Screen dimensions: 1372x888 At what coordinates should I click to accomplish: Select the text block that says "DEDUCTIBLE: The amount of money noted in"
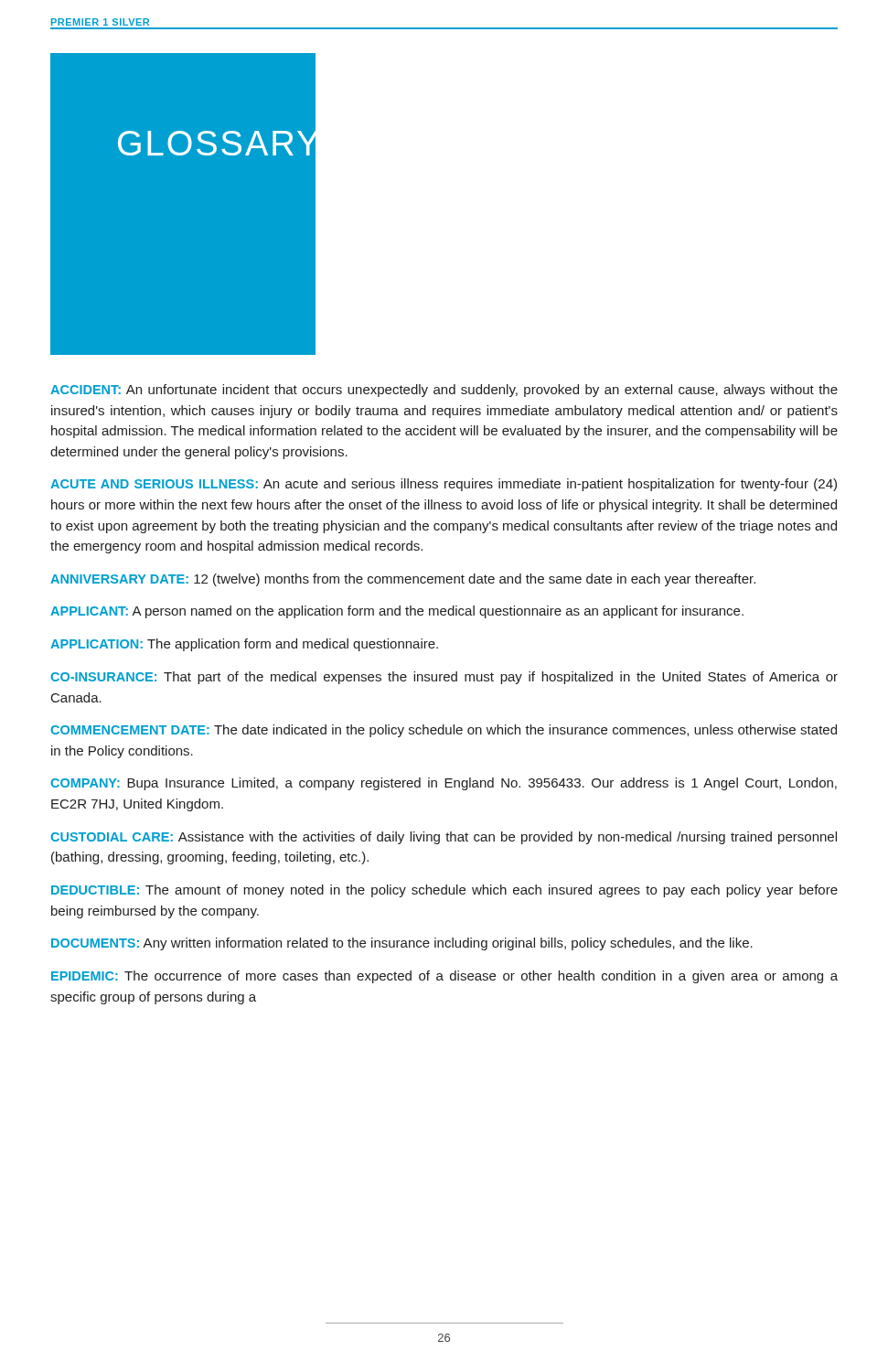[444, 900]
